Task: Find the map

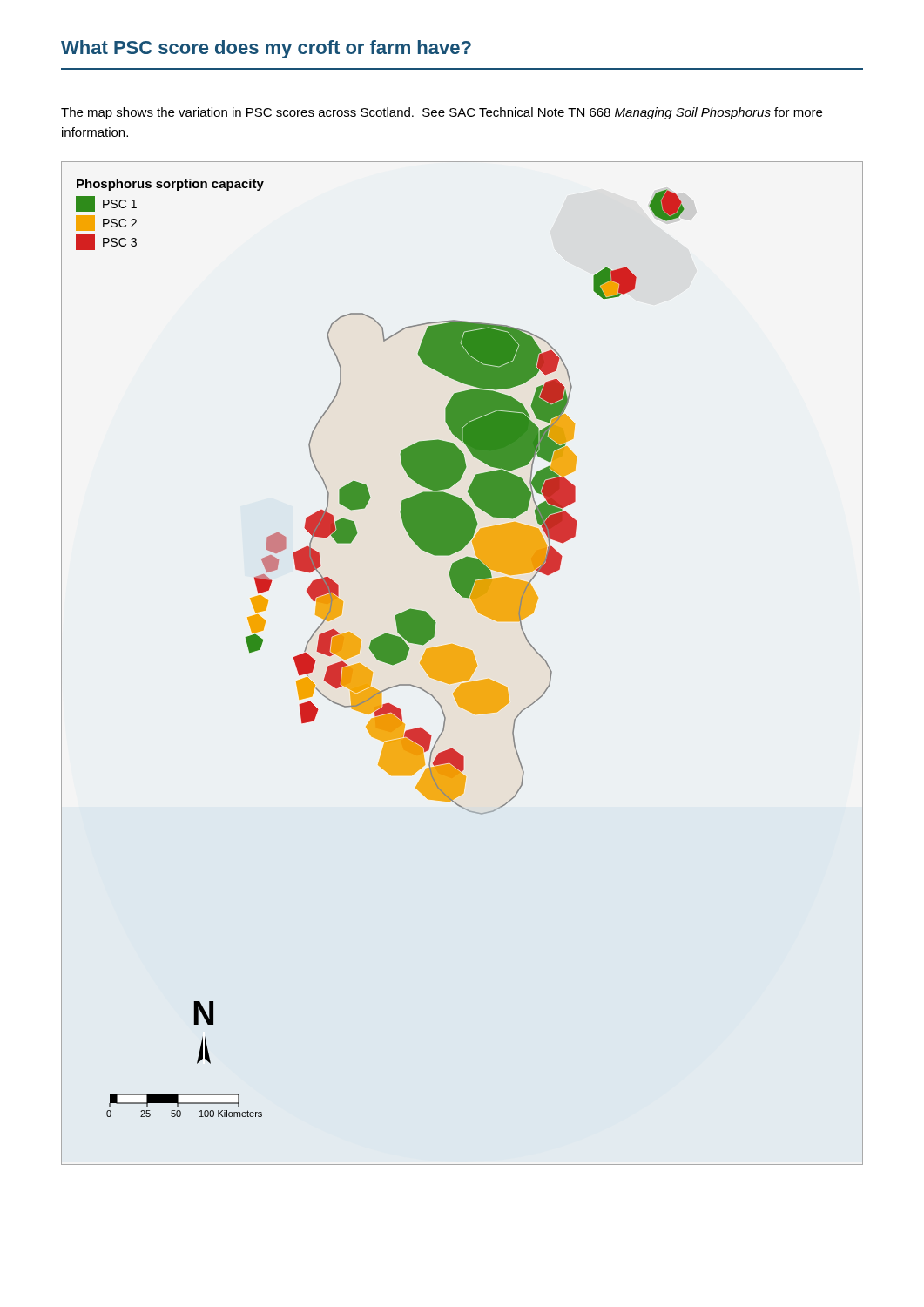Action: pos(462,663)
